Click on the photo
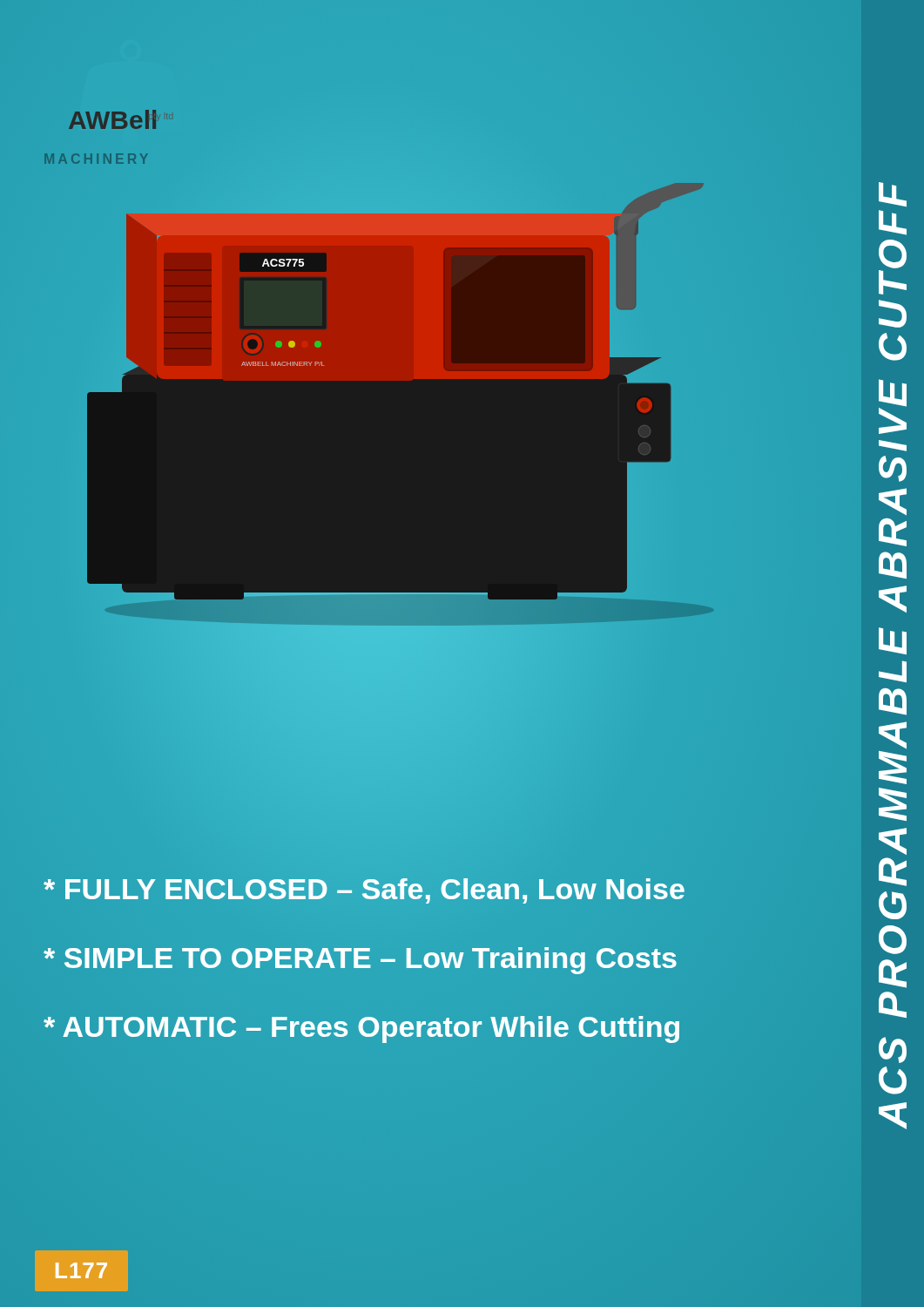Screen dimensions: 1307x924 tap(427, 405)
